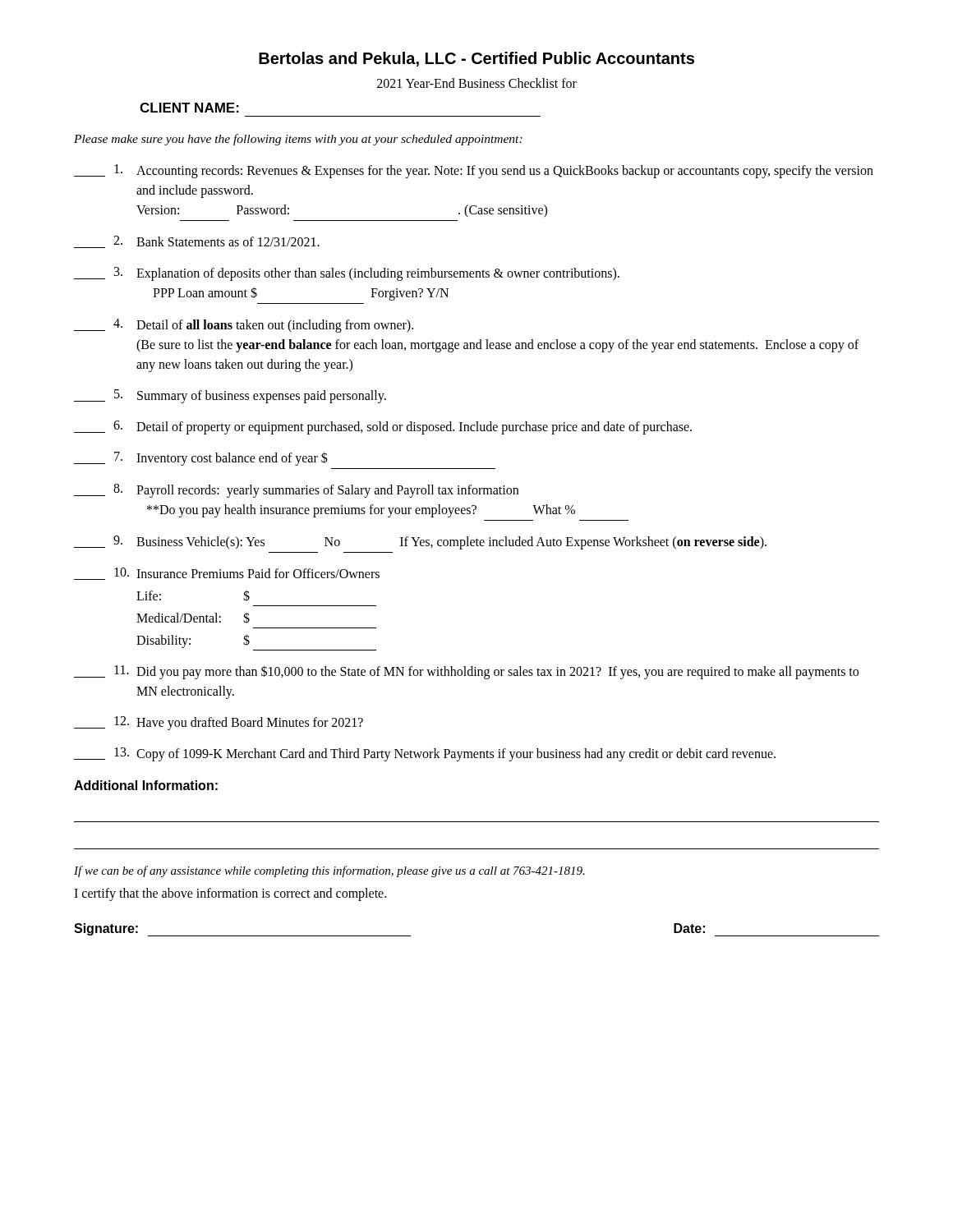Locate the list item that says "Accounting records: Revenues & Expenses for the"

tap(474, 171)
